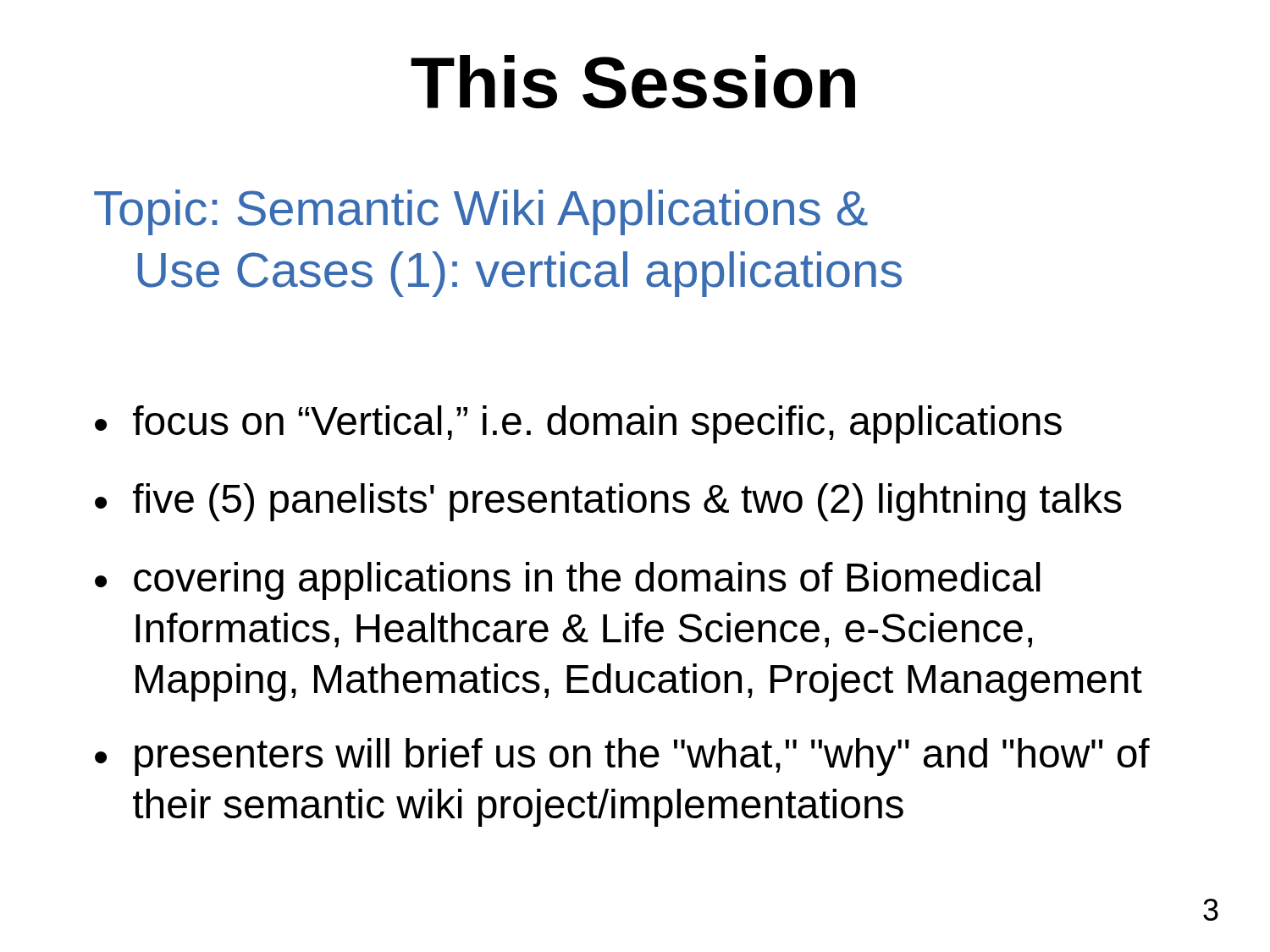Image resolution: width=1270 pixels, height=952 pixels.
Task: Point to the block beginning "• covering applications in the"
Action: click(618, 629)
